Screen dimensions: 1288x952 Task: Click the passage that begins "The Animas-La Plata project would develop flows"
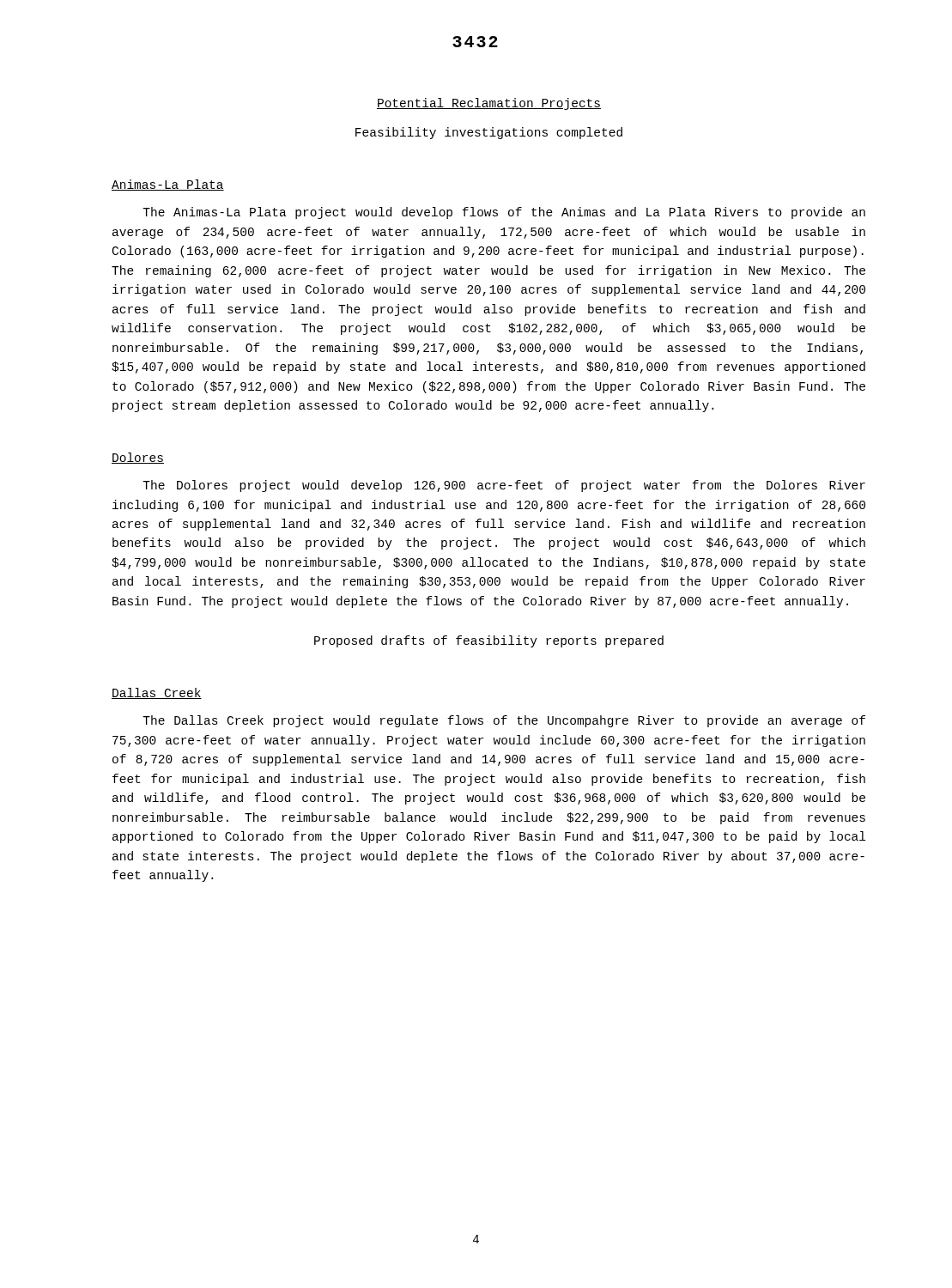pos(489,310)
